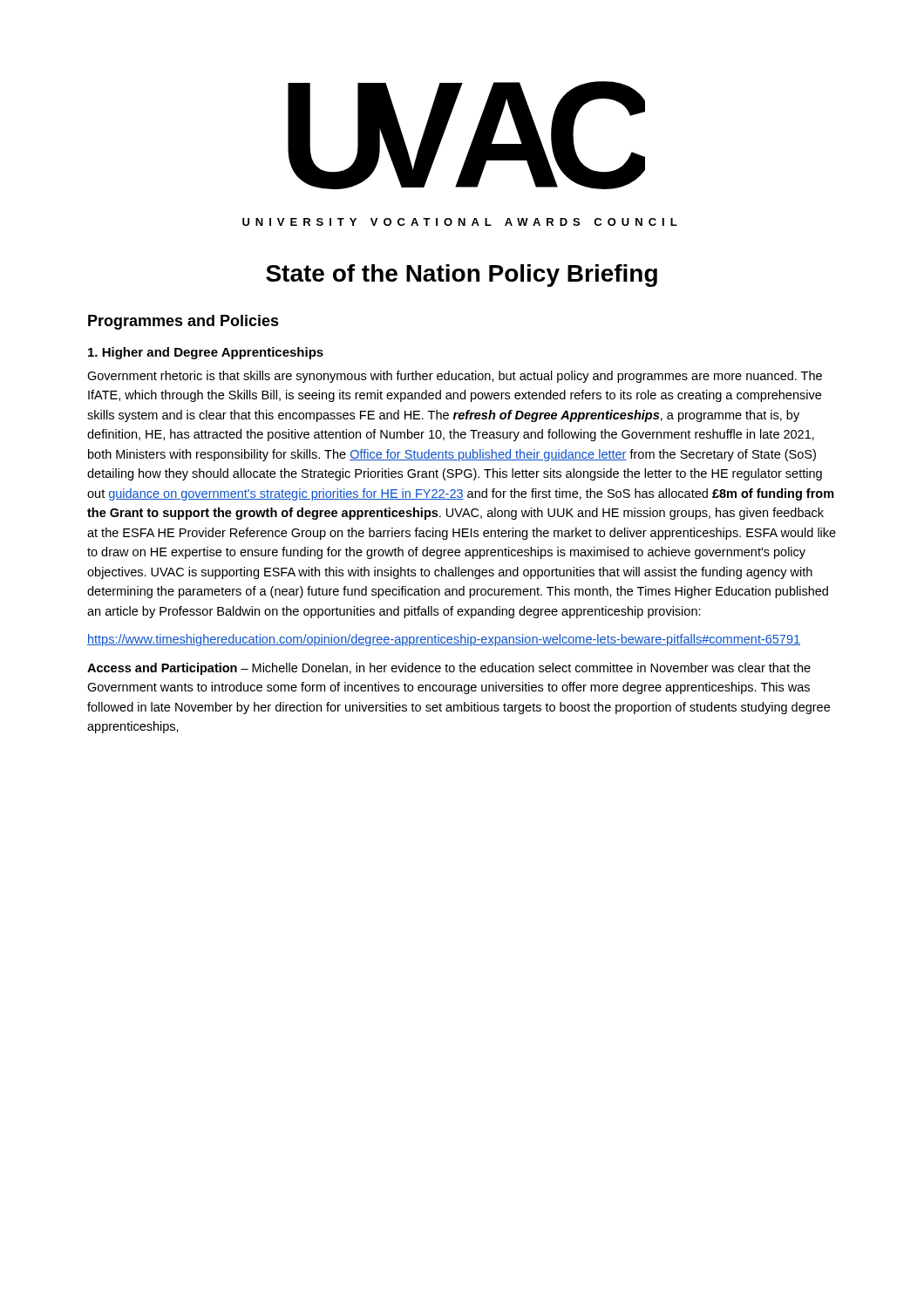This screenshot has width=924, height=1308.
Task: Select the region starting "Government rhetoric is"
Action: coord(462,493)
